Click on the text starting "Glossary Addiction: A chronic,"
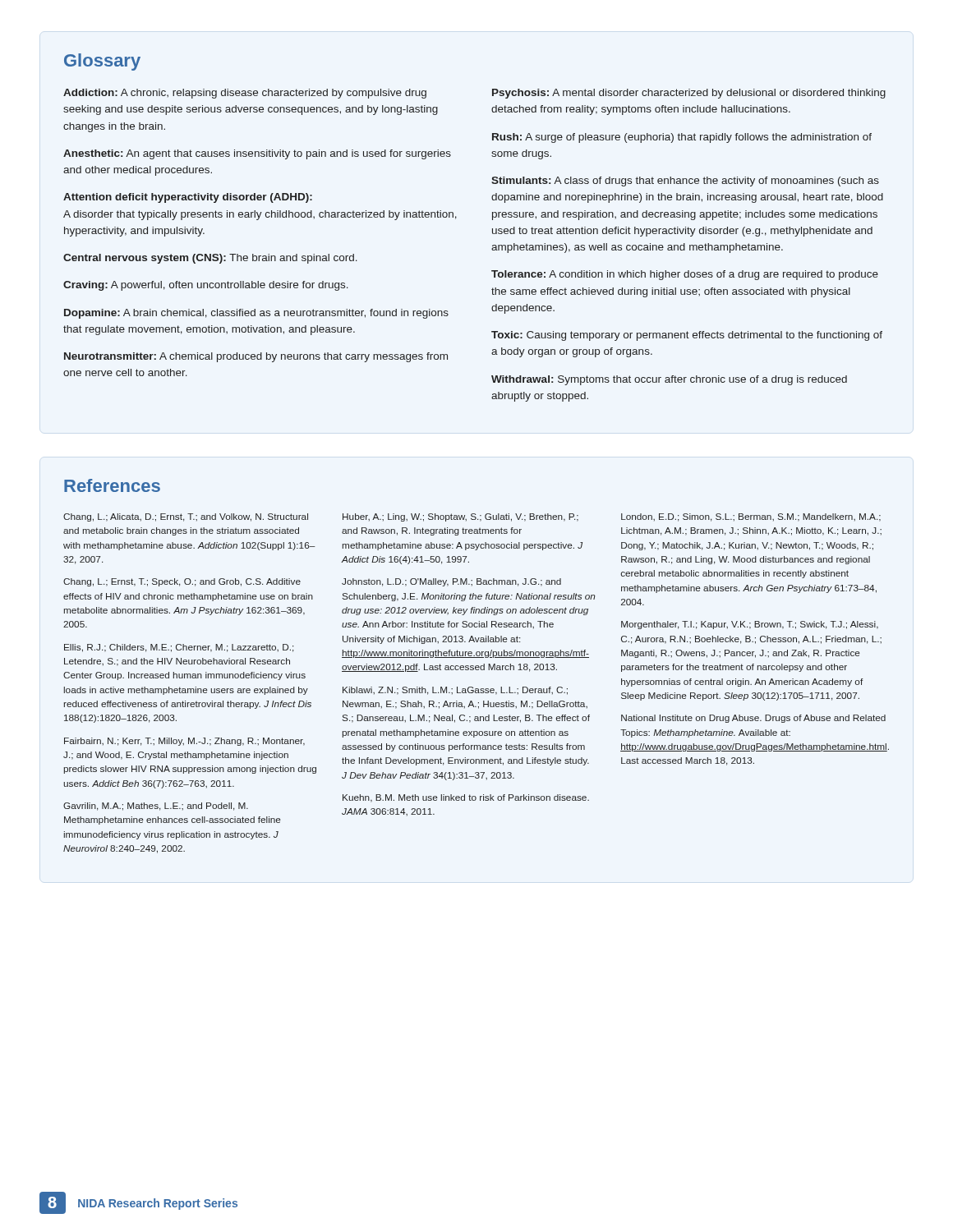This screenshot has width=953, height=1232. tap(102, 62)
